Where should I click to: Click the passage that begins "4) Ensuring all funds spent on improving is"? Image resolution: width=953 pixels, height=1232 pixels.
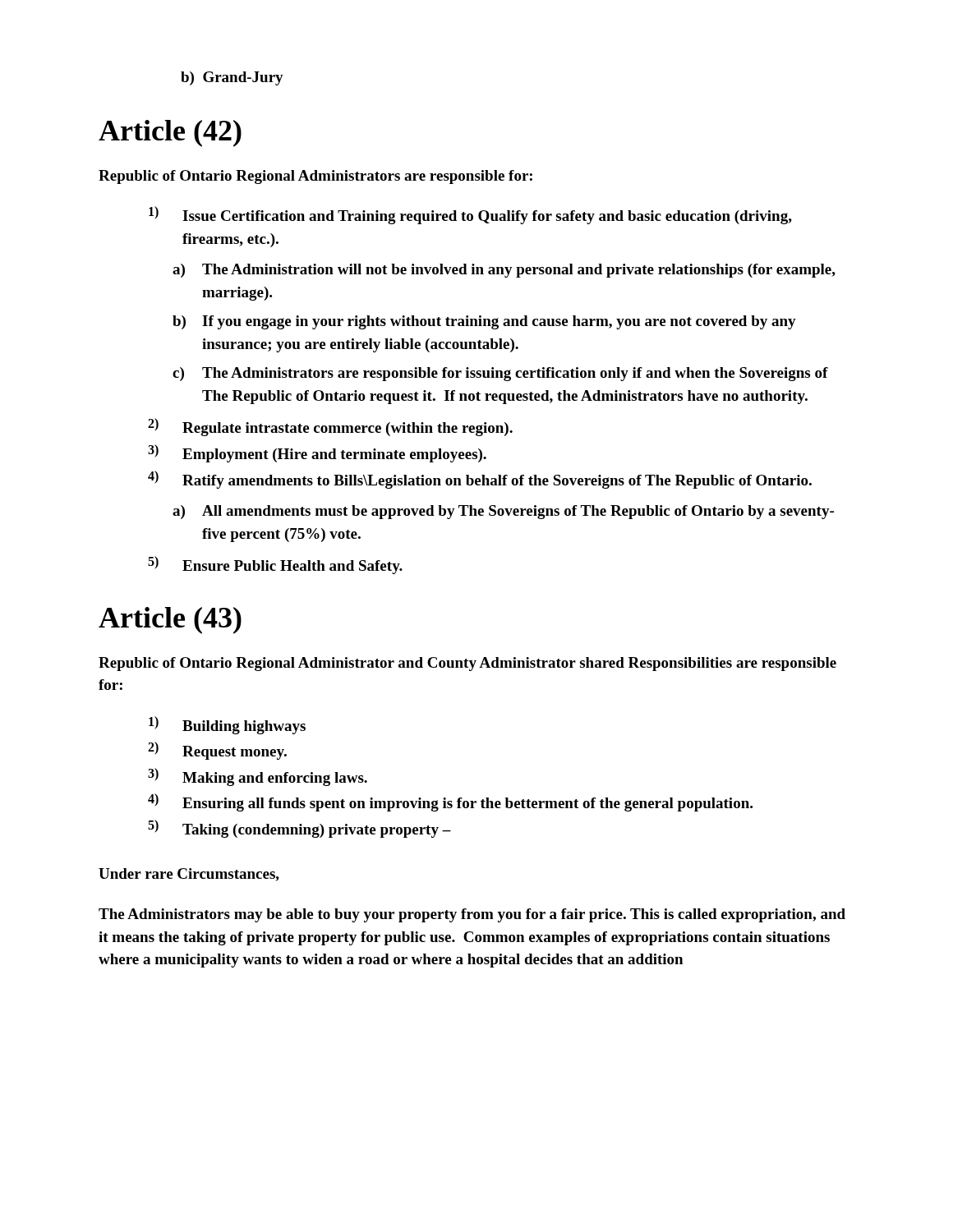(x=501, y=804)
